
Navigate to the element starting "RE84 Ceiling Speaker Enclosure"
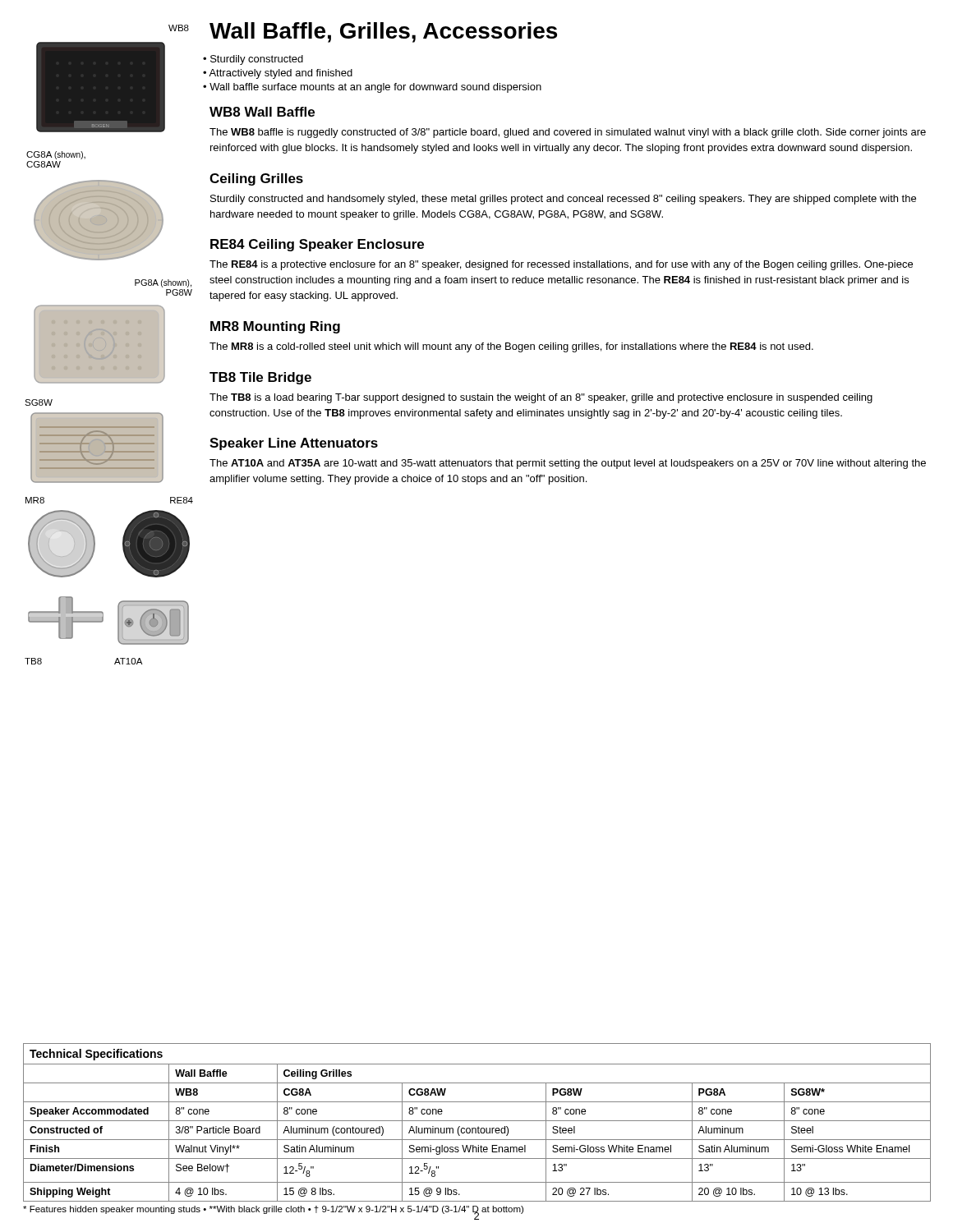click(317, 245)
